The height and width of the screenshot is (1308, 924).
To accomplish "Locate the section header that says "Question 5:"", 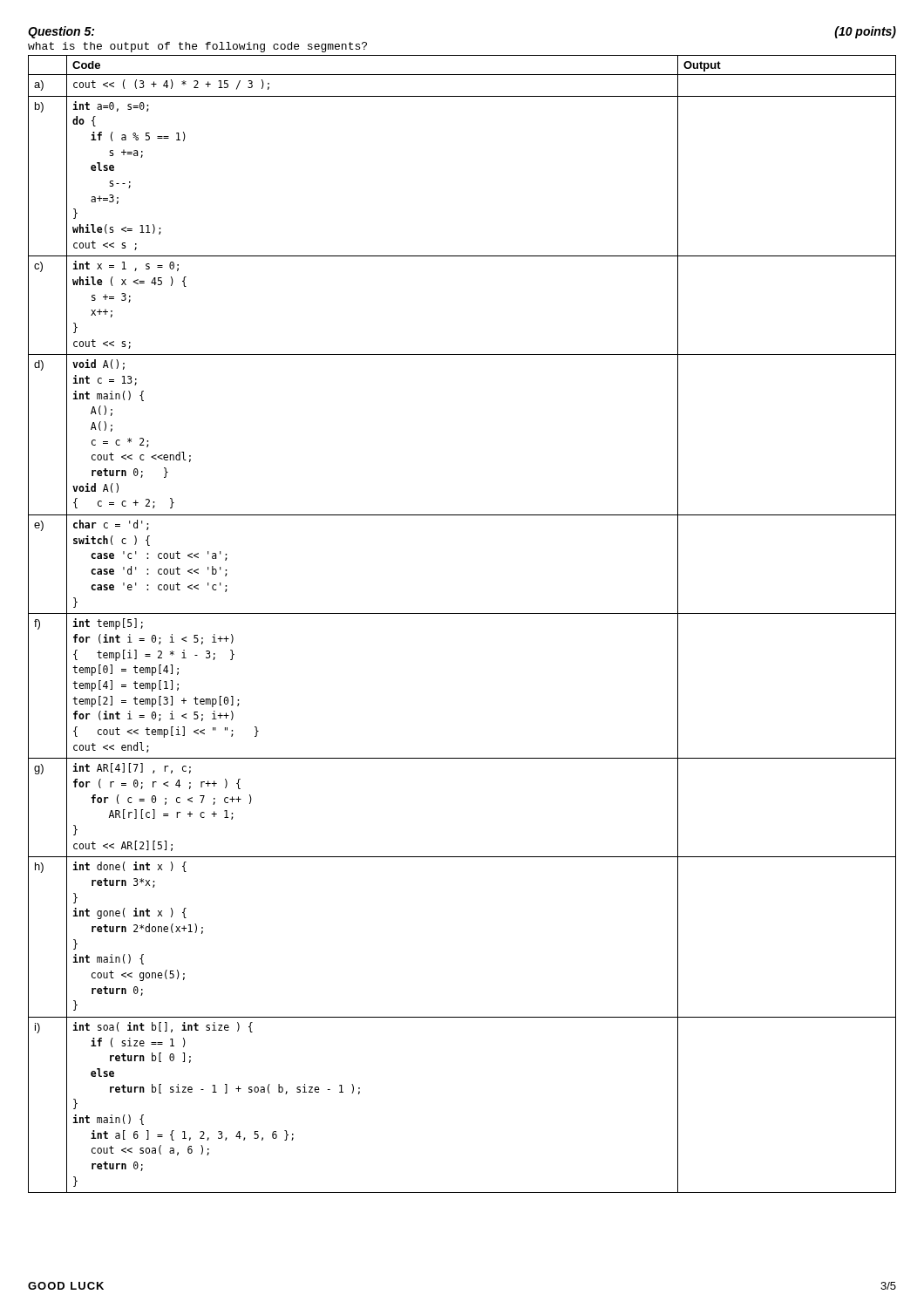I will click(61, 31).
